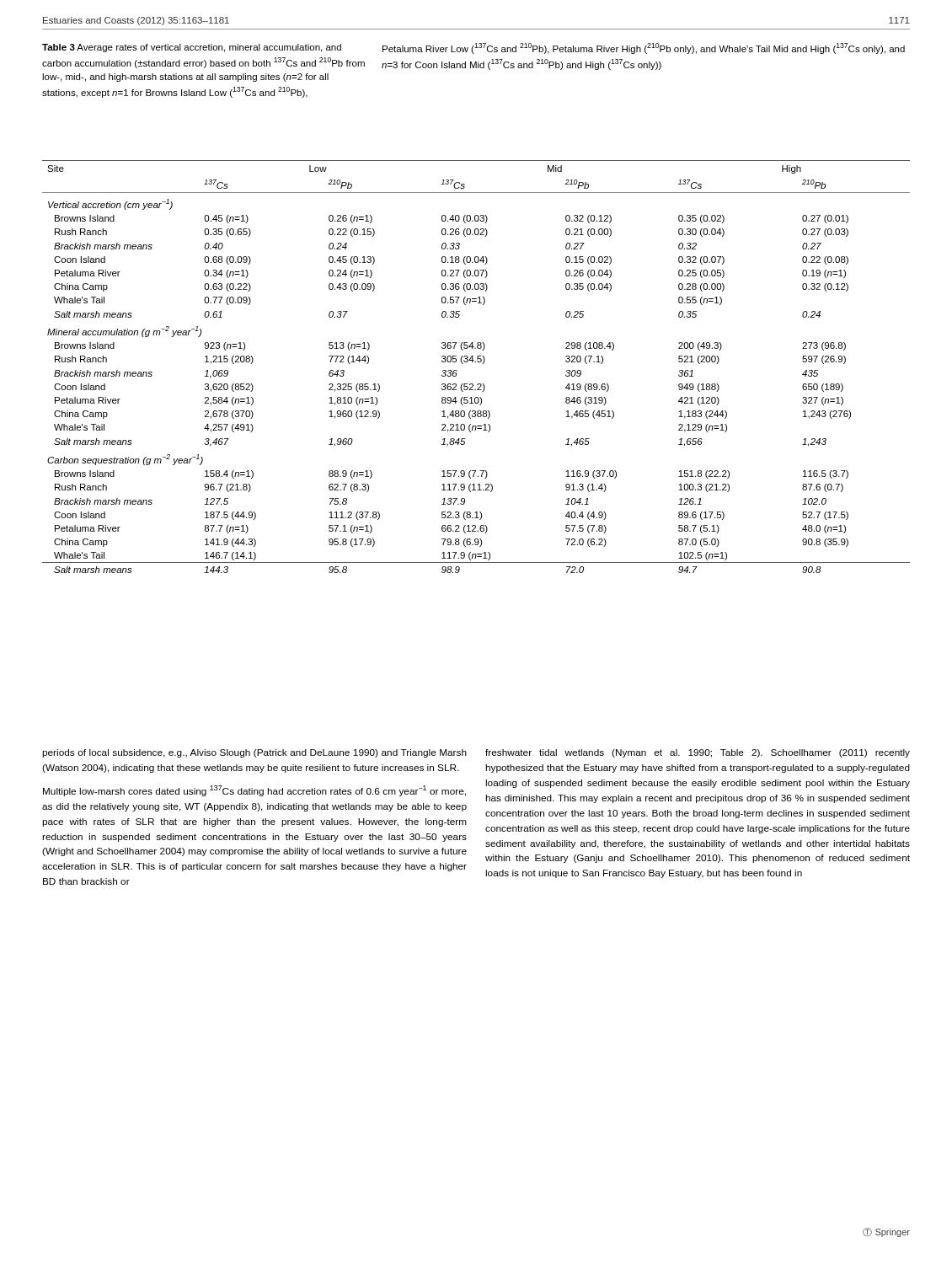The image size is (952, 1264).
Task: Find the table that mentions "200 (49.3)"
Action: point(476,368)
